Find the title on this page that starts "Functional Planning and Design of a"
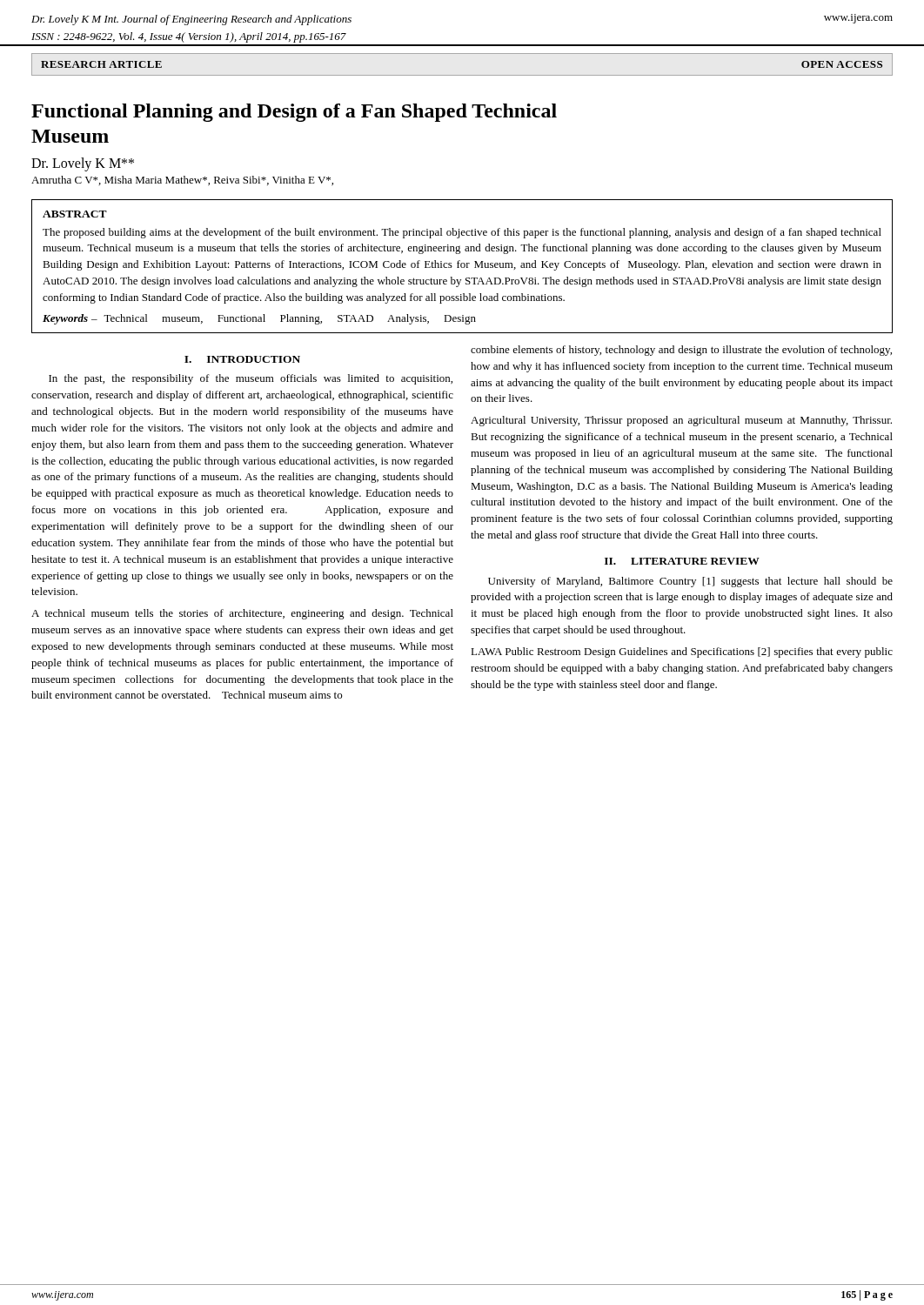The height and width of the screenshot is (1305, 924). (294, 123)
